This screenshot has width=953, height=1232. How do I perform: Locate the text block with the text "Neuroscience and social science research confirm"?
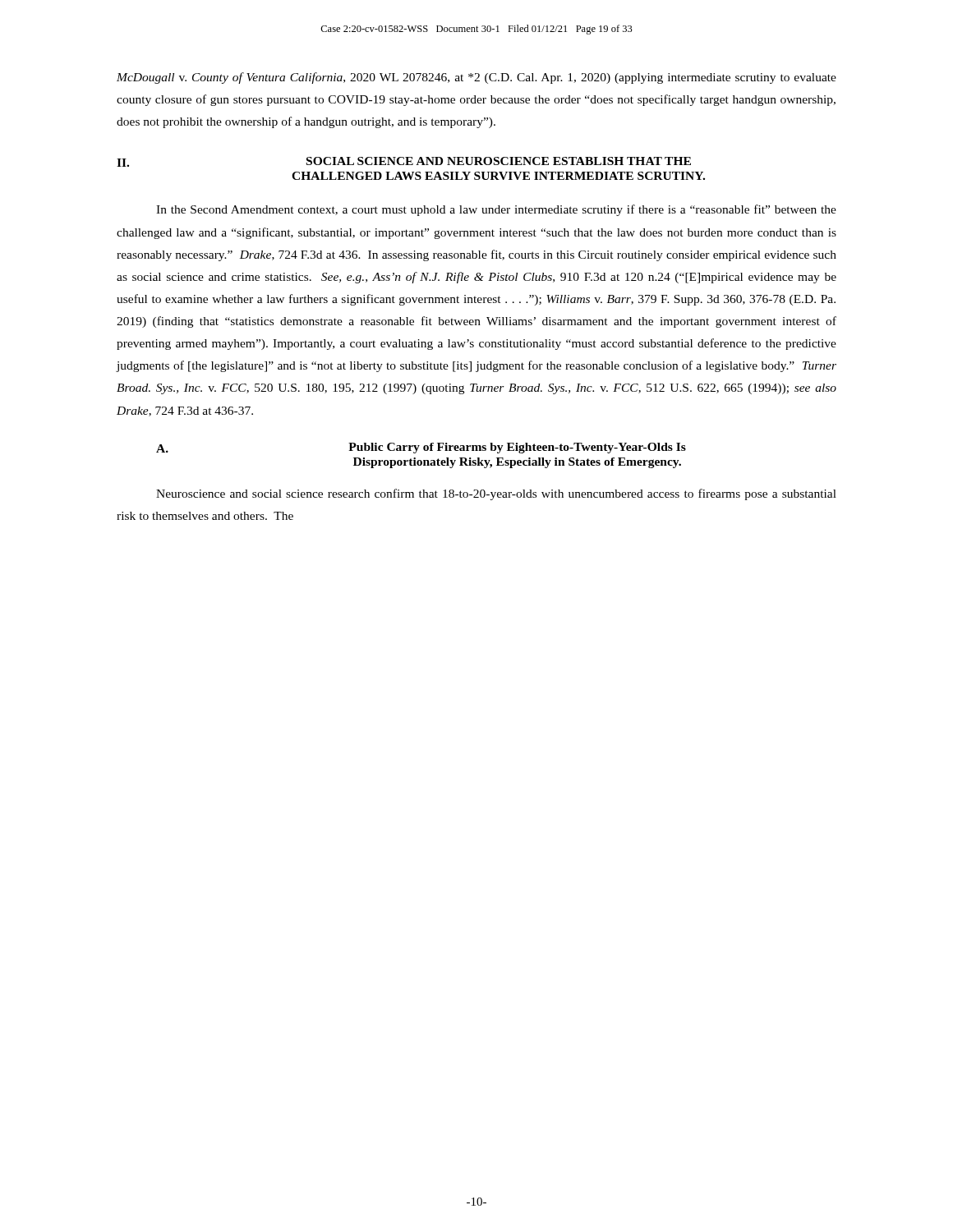coord(476,504)
